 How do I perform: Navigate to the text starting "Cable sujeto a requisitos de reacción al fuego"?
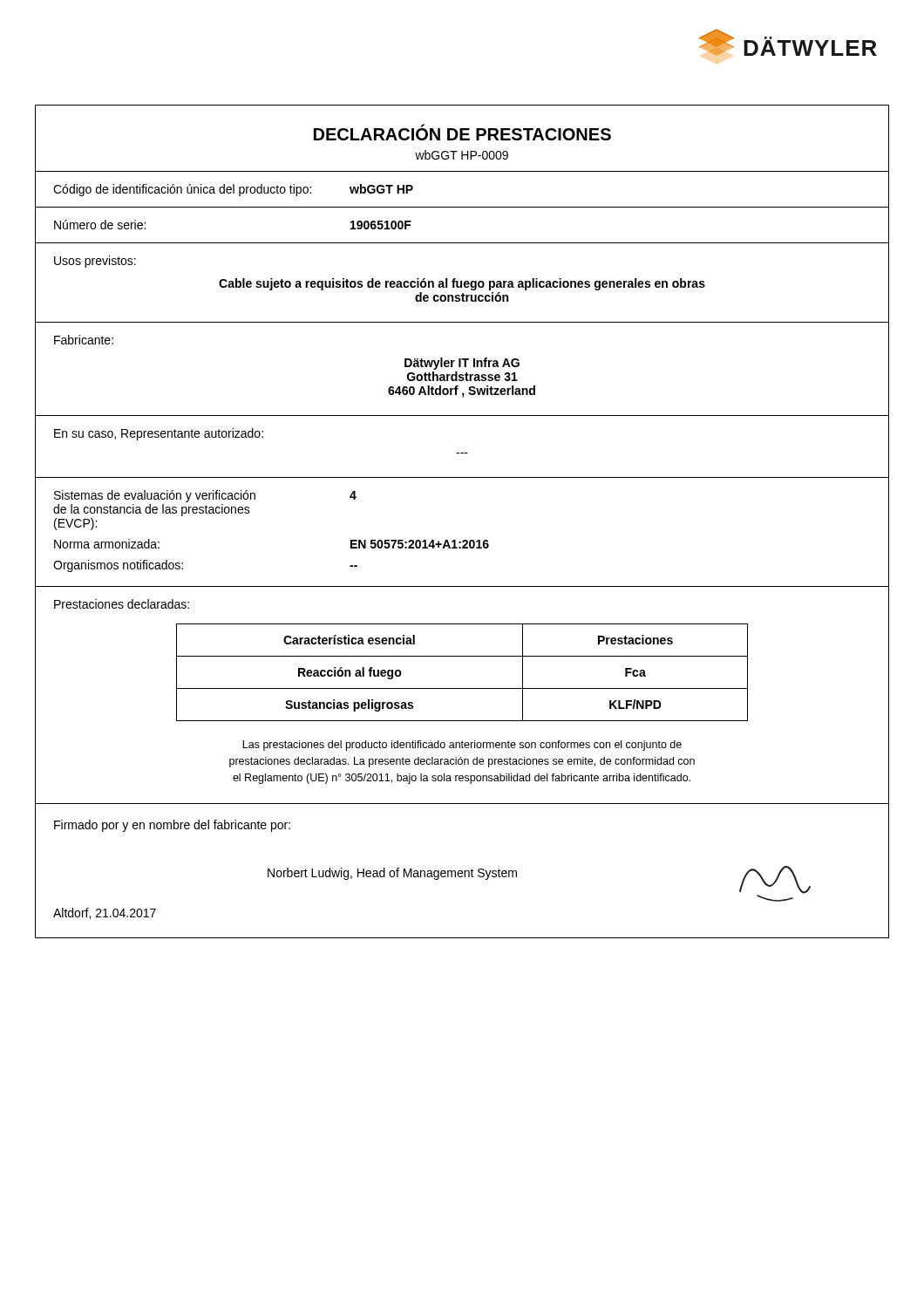(x=462, y=290)
